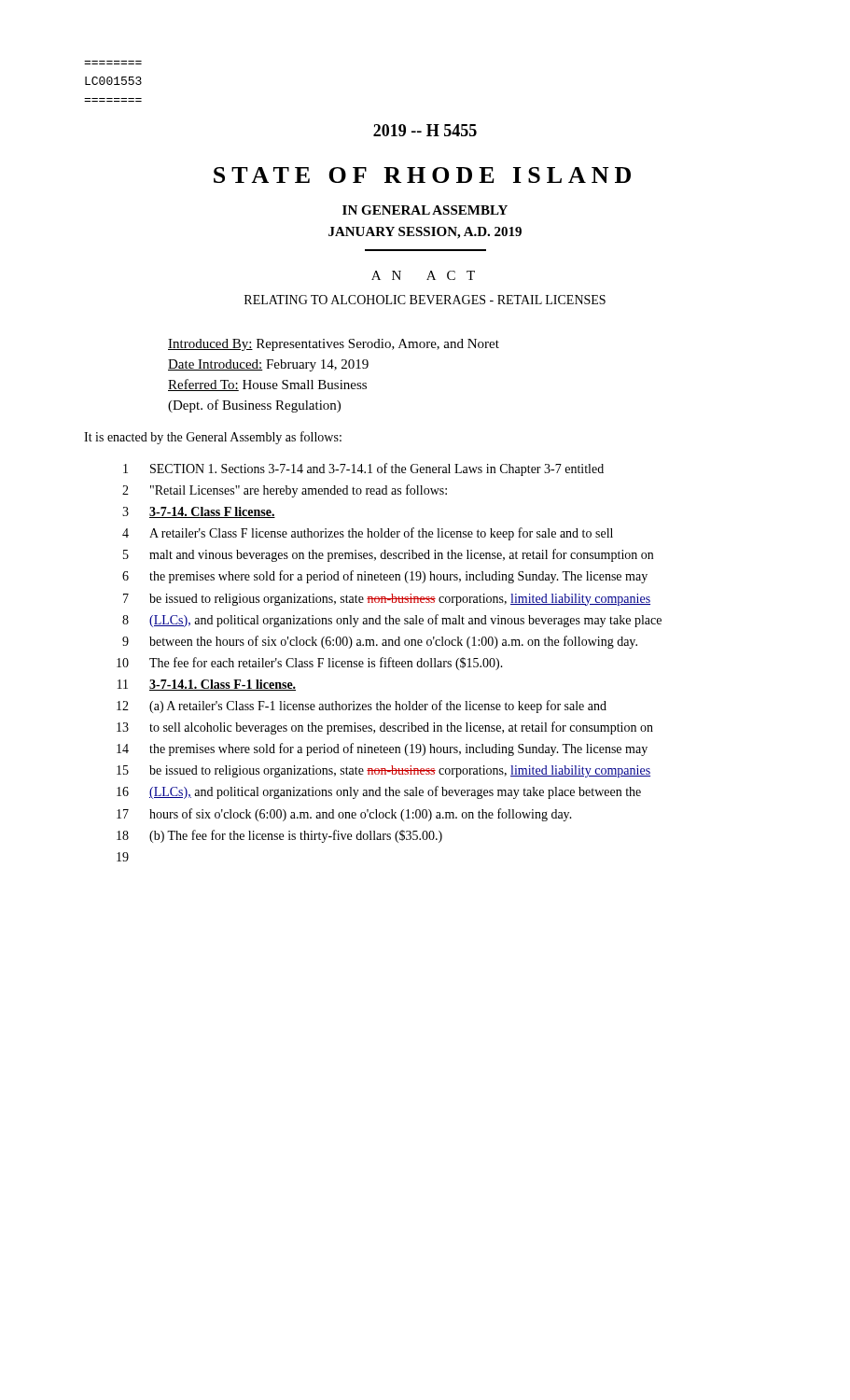Locate the text block with the text "Introduced By: Representatives"

click(334, 343)
